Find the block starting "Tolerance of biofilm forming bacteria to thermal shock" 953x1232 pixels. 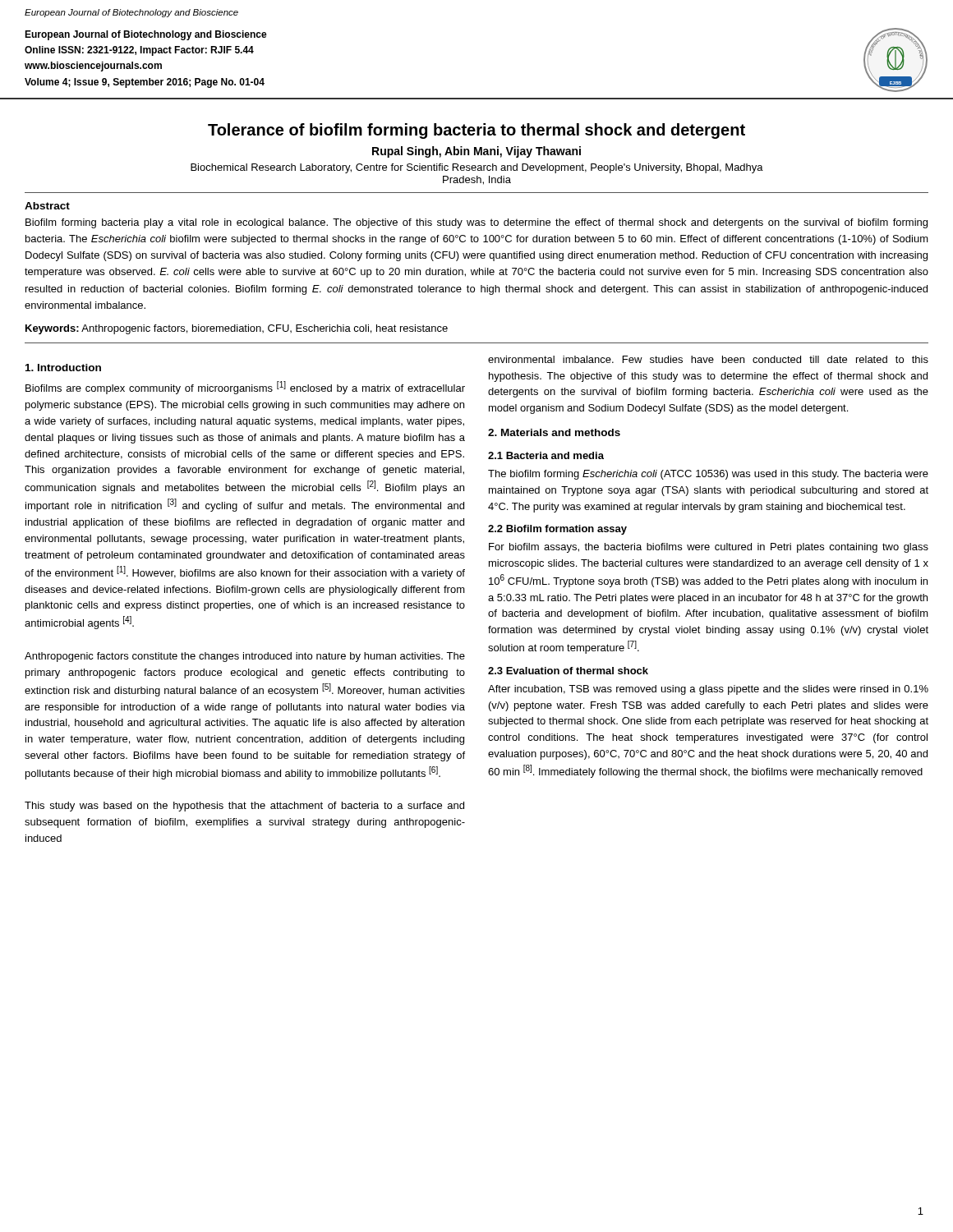(476, 130)
